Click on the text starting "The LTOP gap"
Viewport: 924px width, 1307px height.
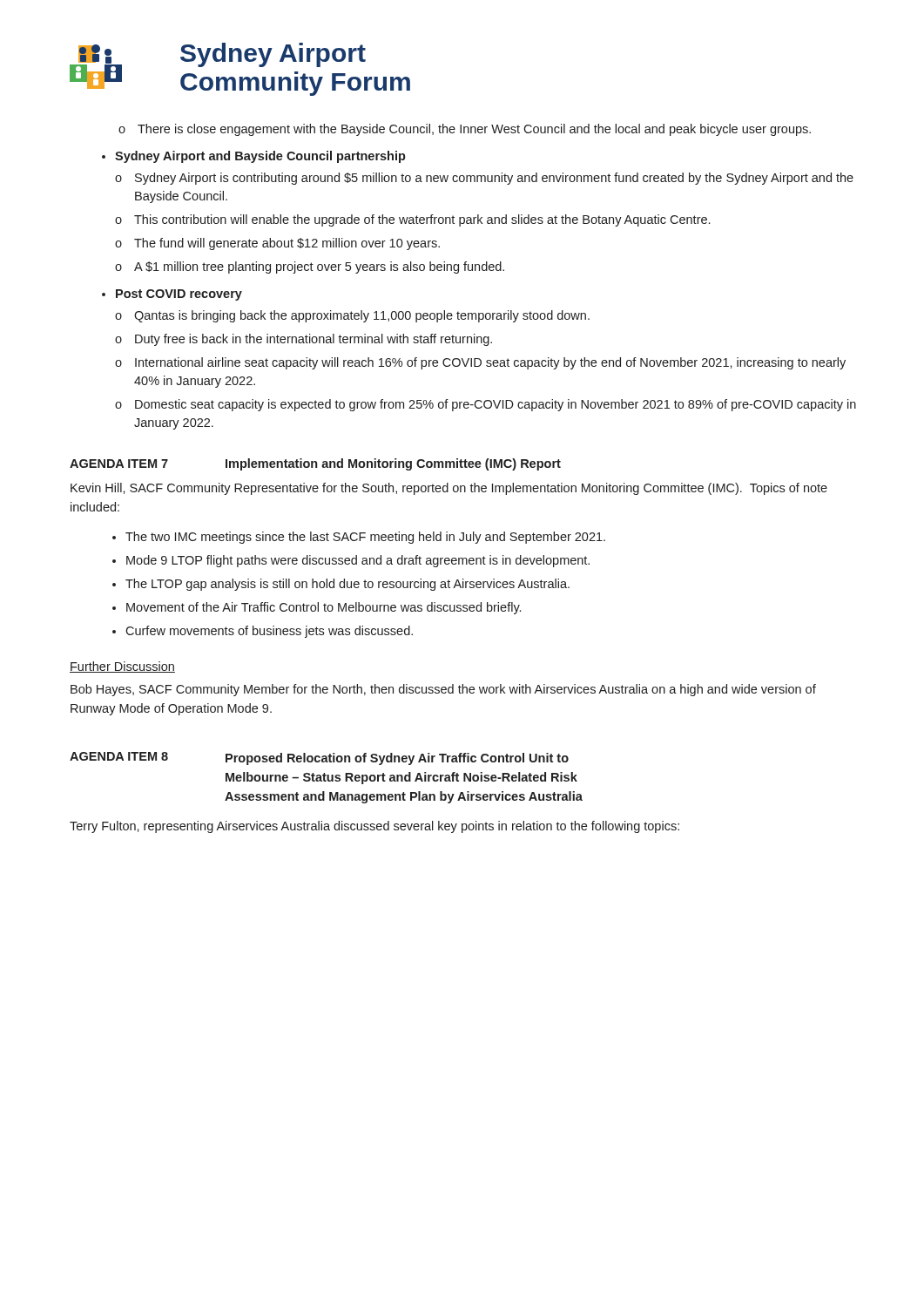348,584
